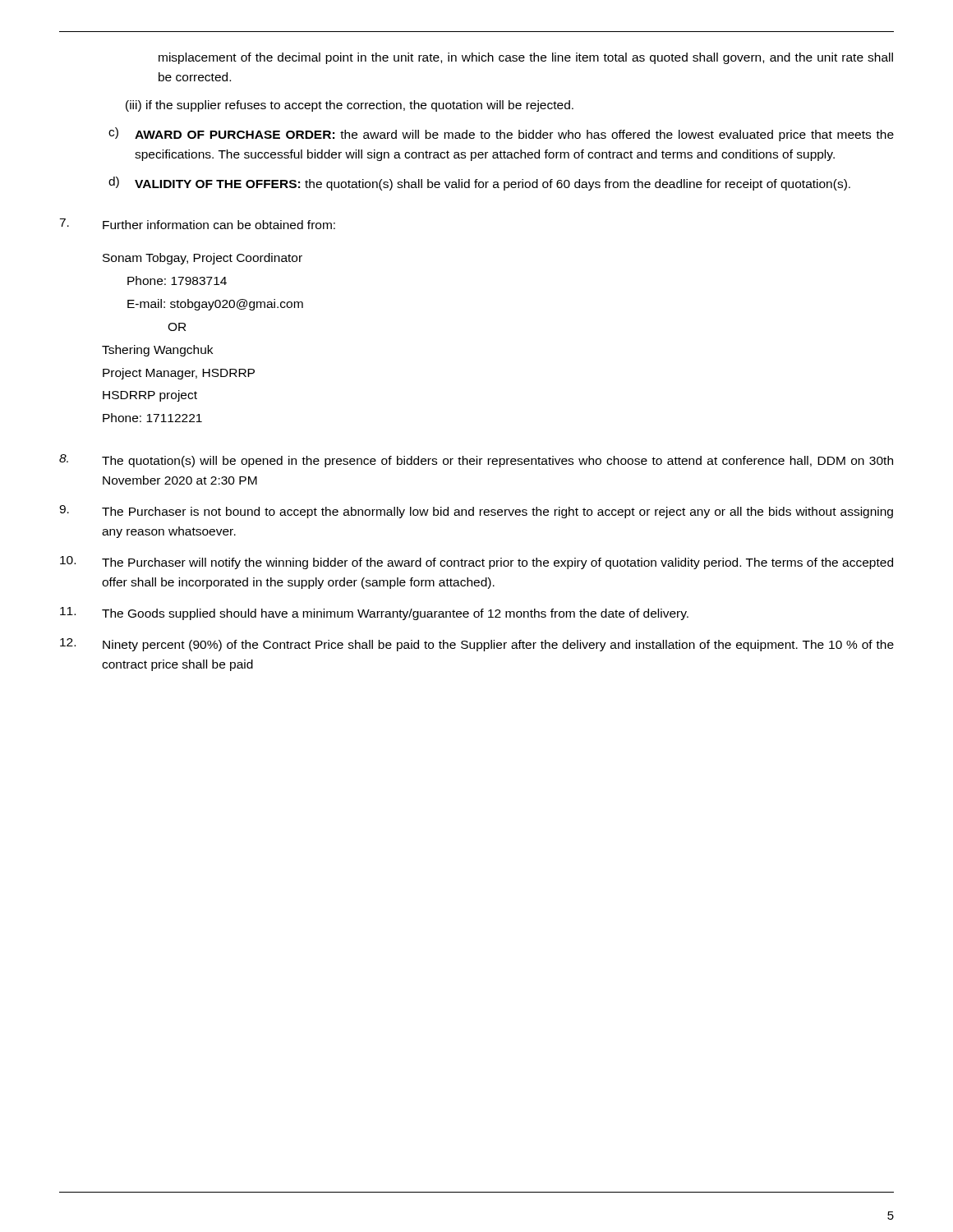Locate the list item containing "11. The Goods"

pos(476,614)
